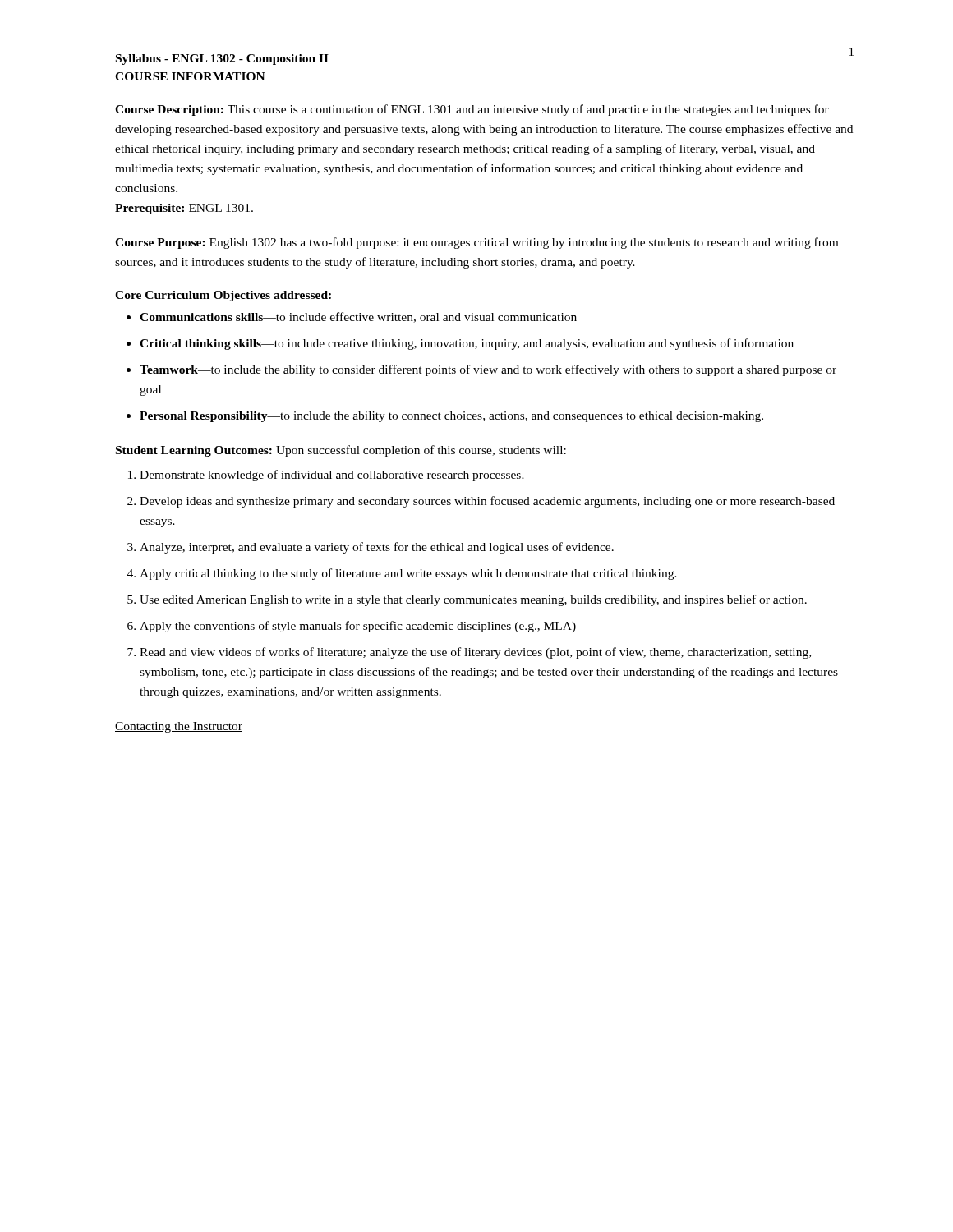Select the list item with the text "Demonstrate knowledge of individual"
Image resolution: width=953 pixels, height=1232 pixels.
tap(332, 474)
